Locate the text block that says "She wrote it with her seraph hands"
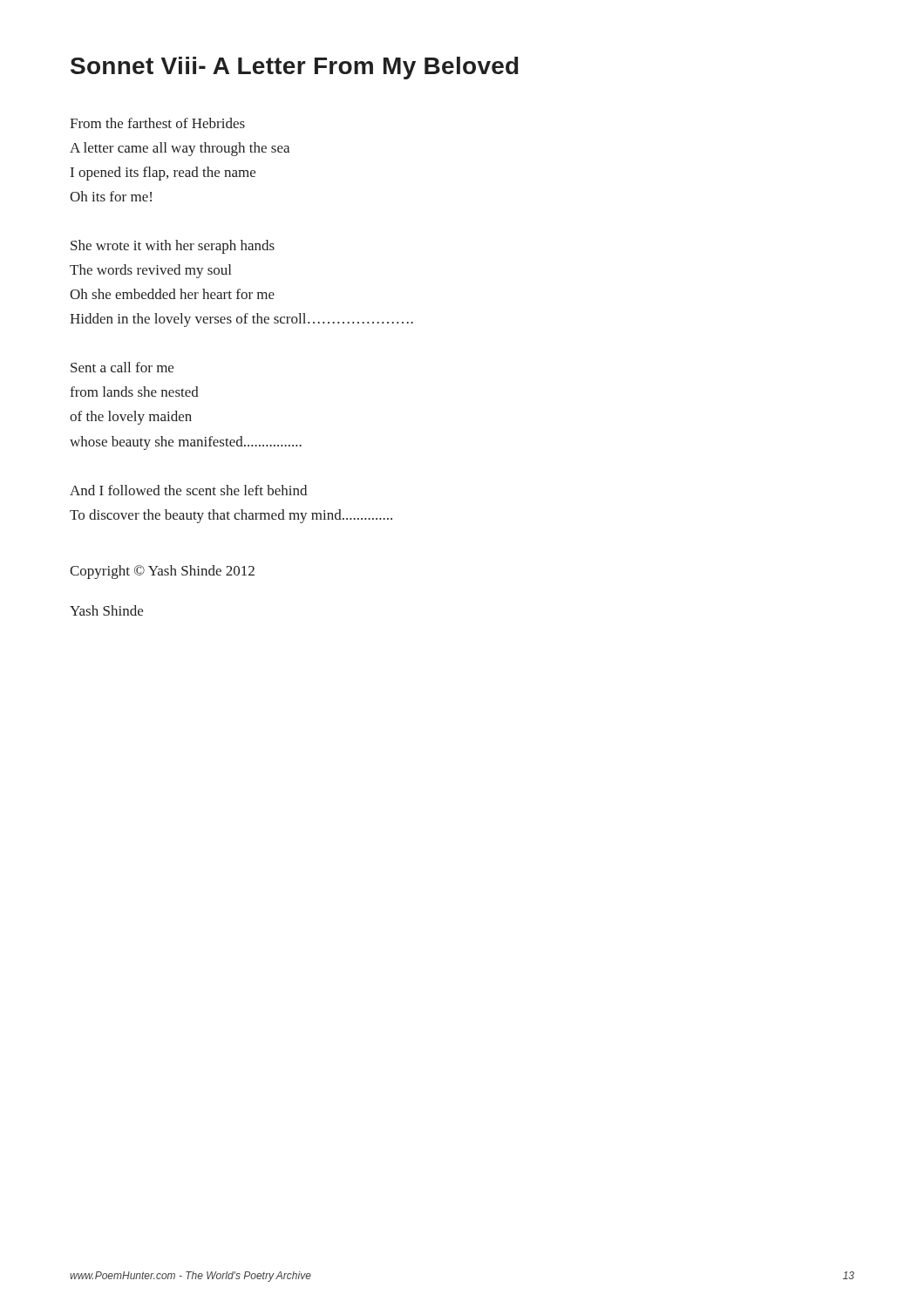The width and height of the screenshot is (924, 1308). [173, 247]
